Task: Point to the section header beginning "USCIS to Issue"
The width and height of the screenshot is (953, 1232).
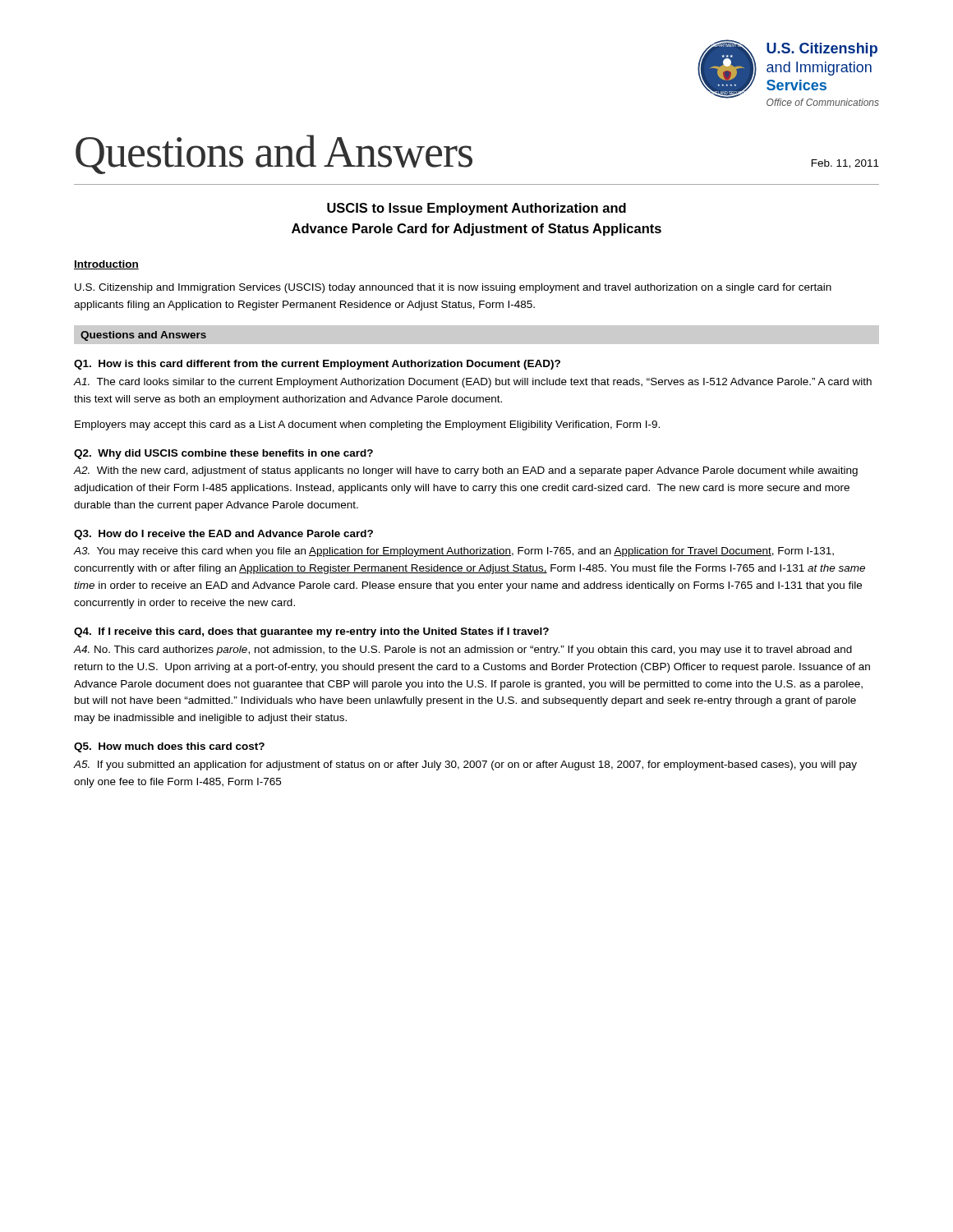Action: tap(476, 218)
